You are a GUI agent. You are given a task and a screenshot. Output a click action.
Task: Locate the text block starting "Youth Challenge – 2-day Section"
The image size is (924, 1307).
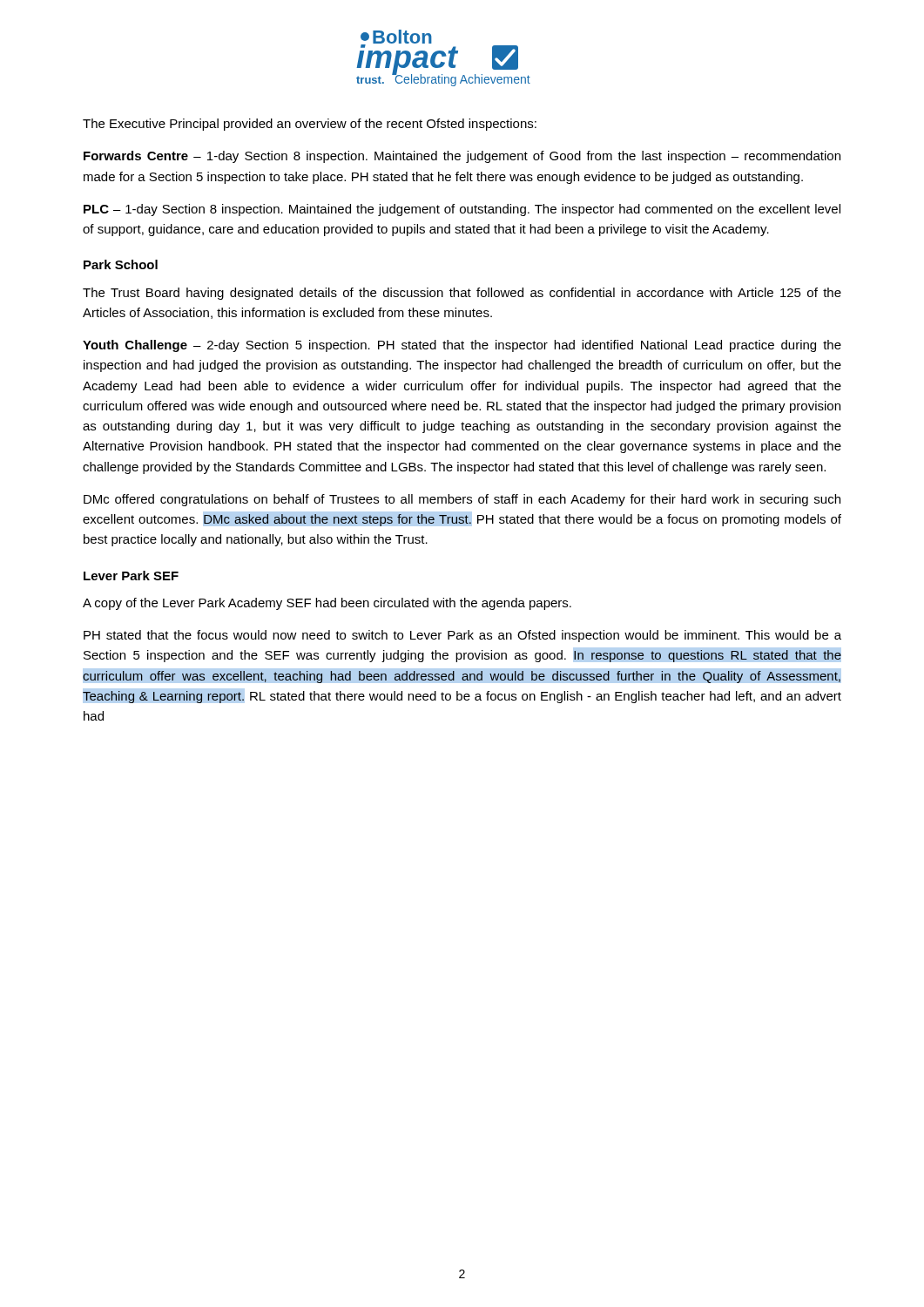point(462,405)
